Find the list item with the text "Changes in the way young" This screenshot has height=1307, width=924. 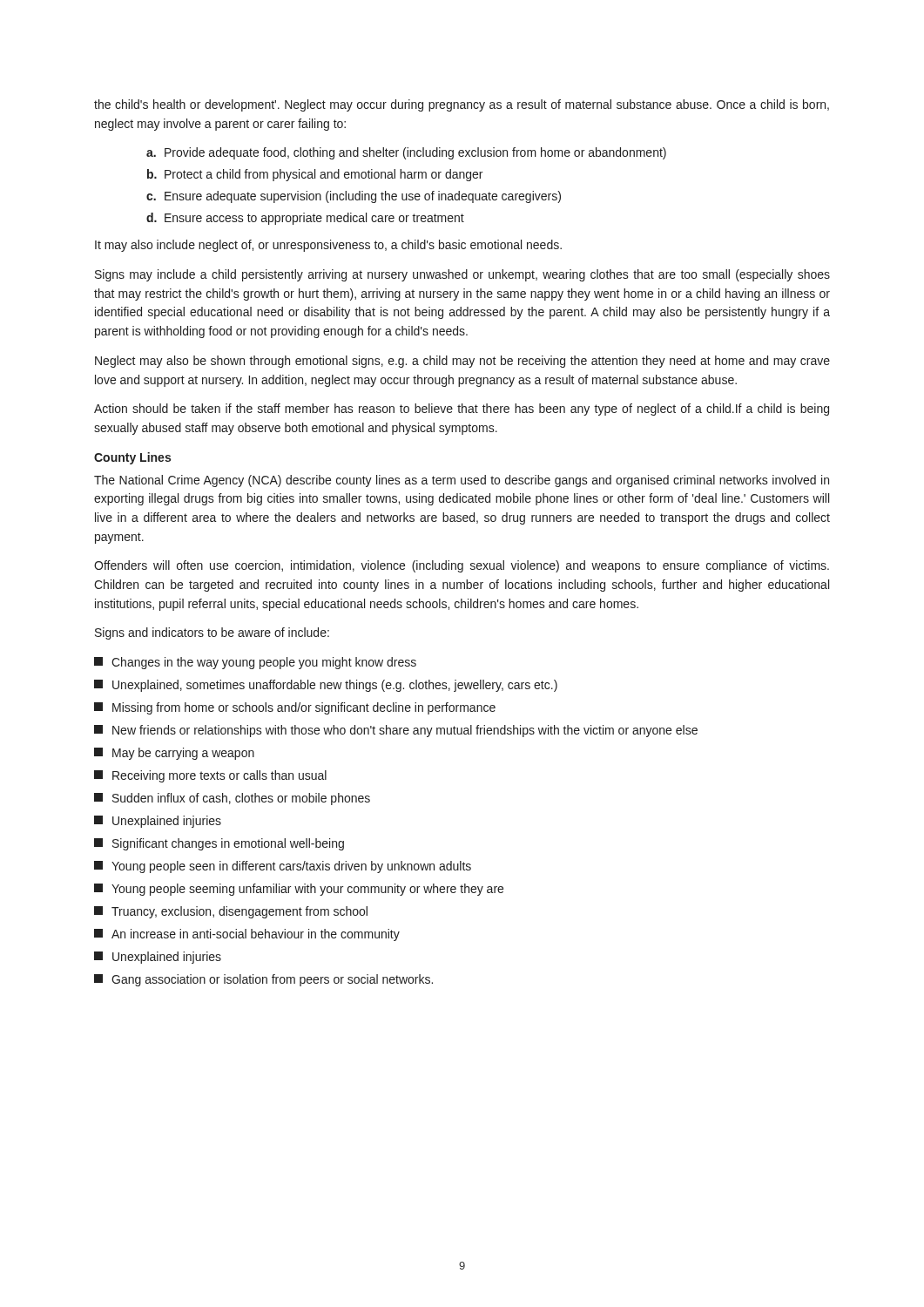coord(255,663)
